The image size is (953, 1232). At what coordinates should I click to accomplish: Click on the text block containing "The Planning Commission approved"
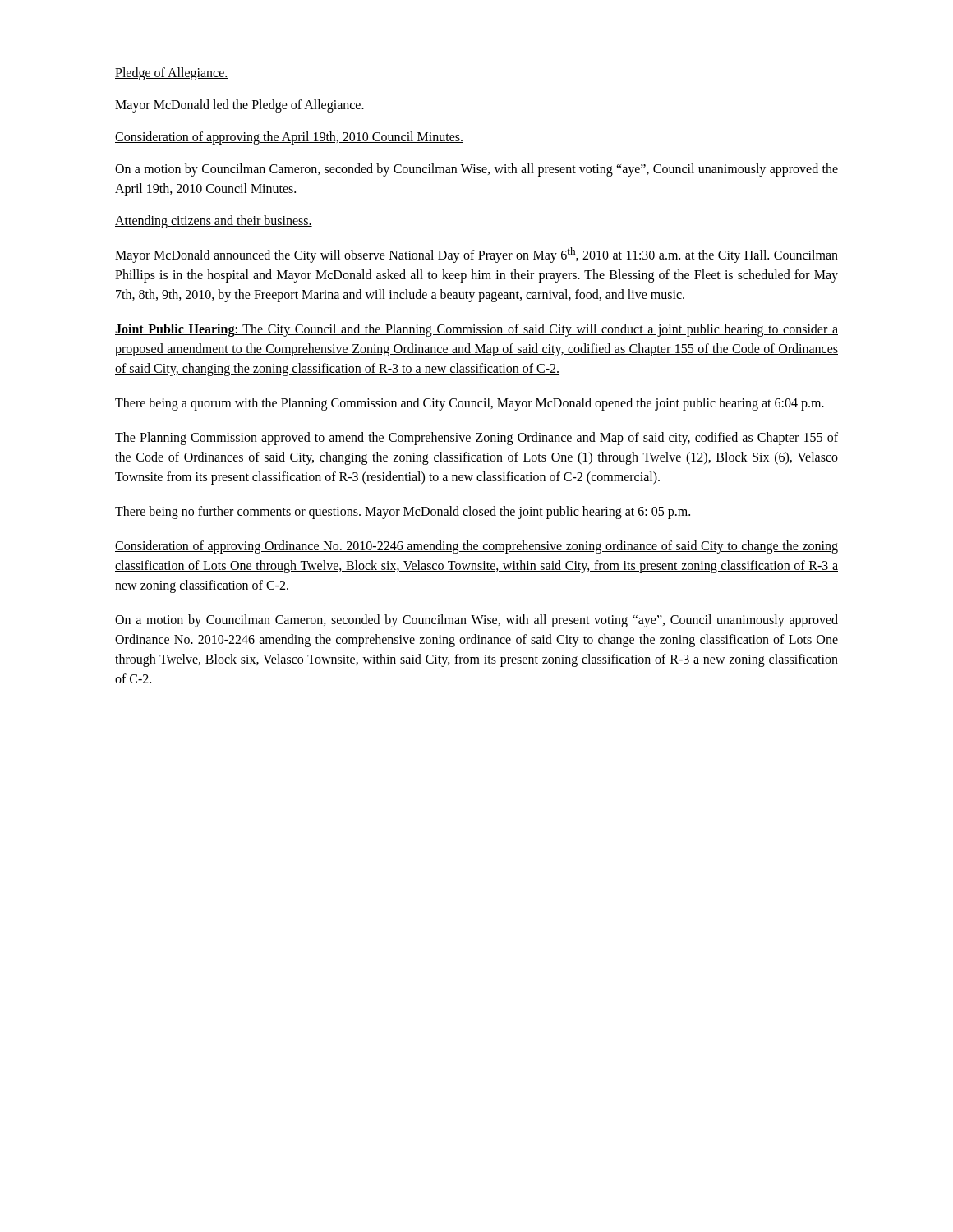coord(476,458)
